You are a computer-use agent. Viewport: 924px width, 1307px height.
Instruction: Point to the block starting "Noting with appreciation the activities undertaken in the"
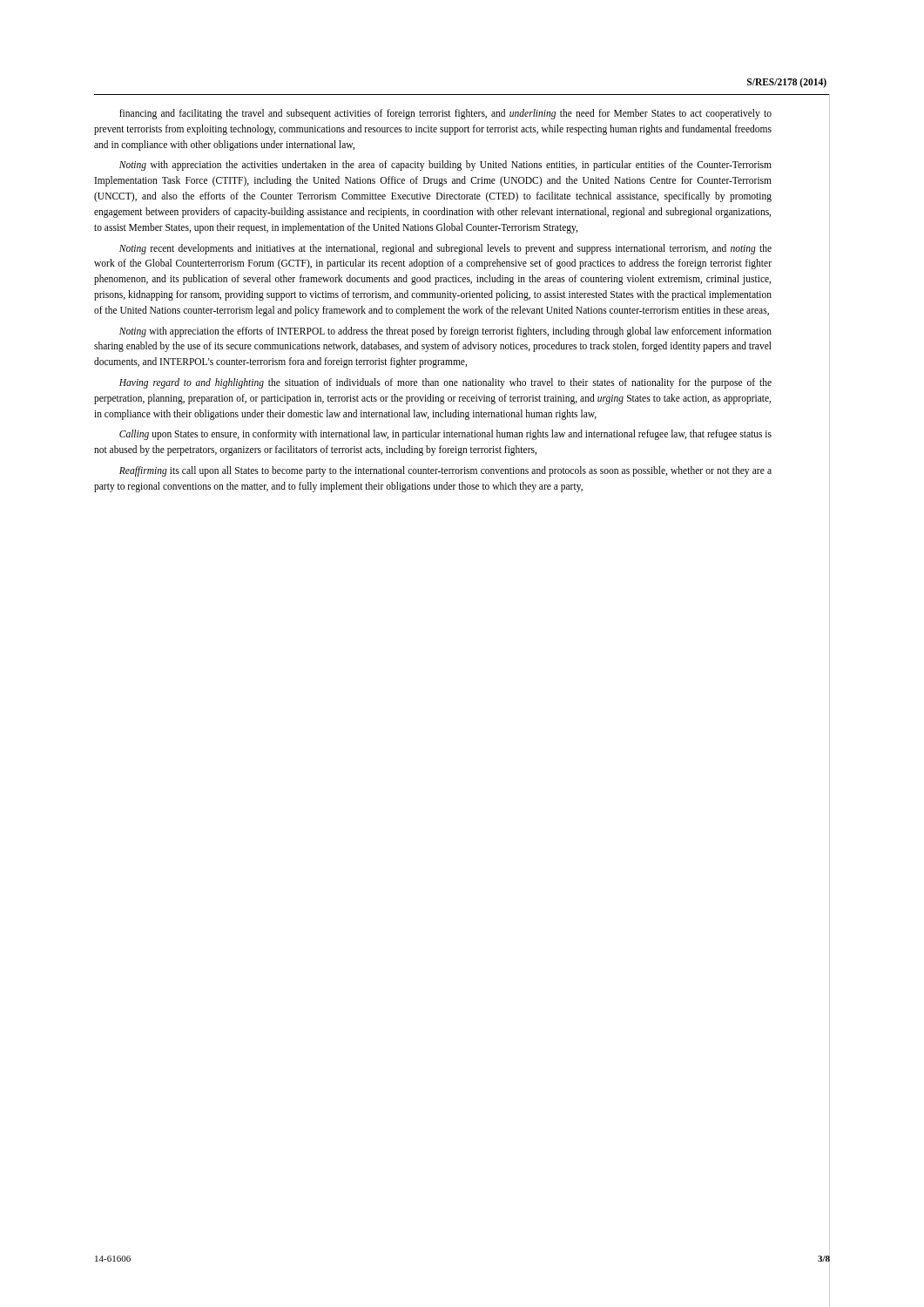pos(433,196)
